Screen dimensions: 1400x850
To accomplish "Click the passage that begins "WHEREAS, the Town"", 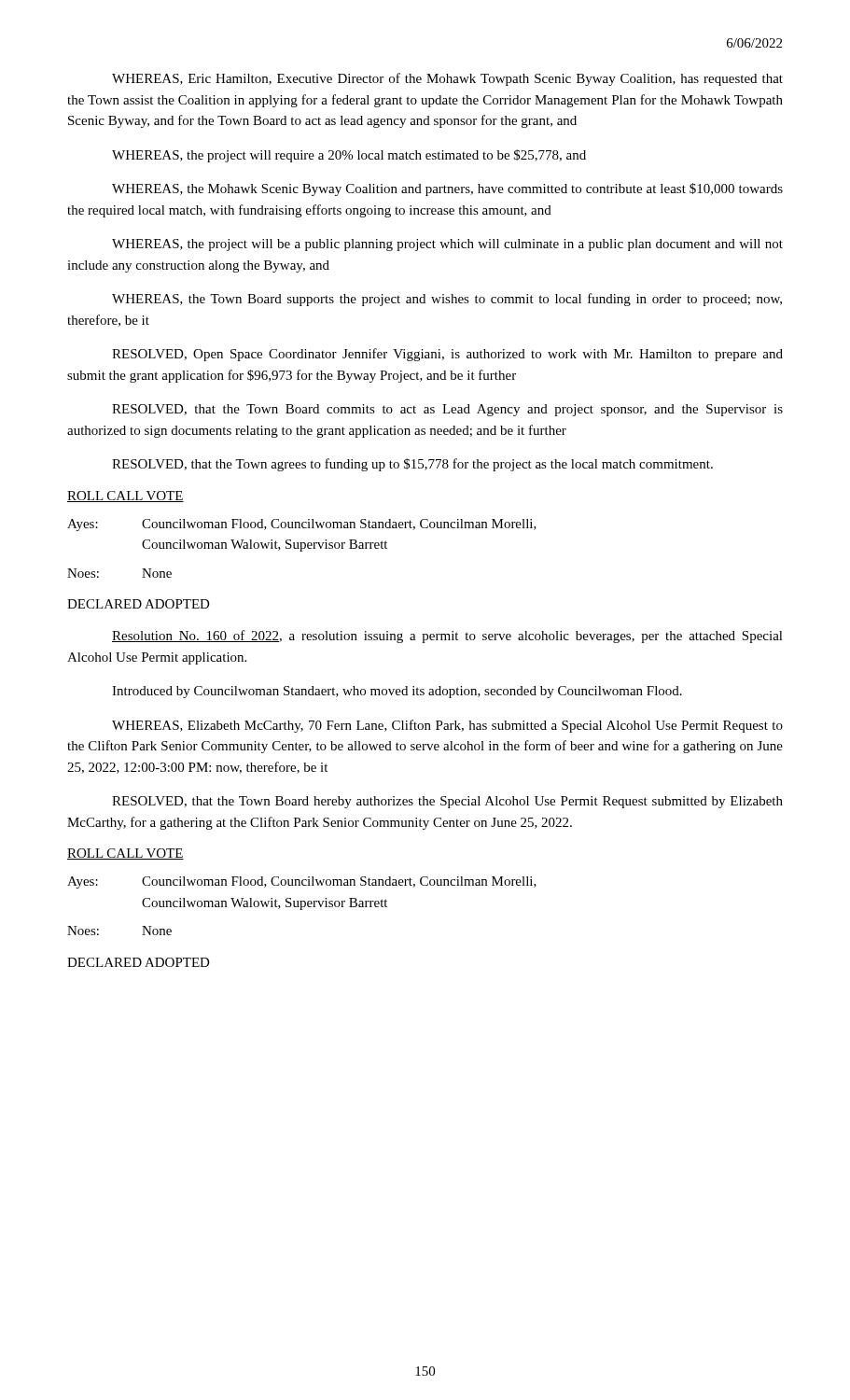I will (x=425, y=309).
